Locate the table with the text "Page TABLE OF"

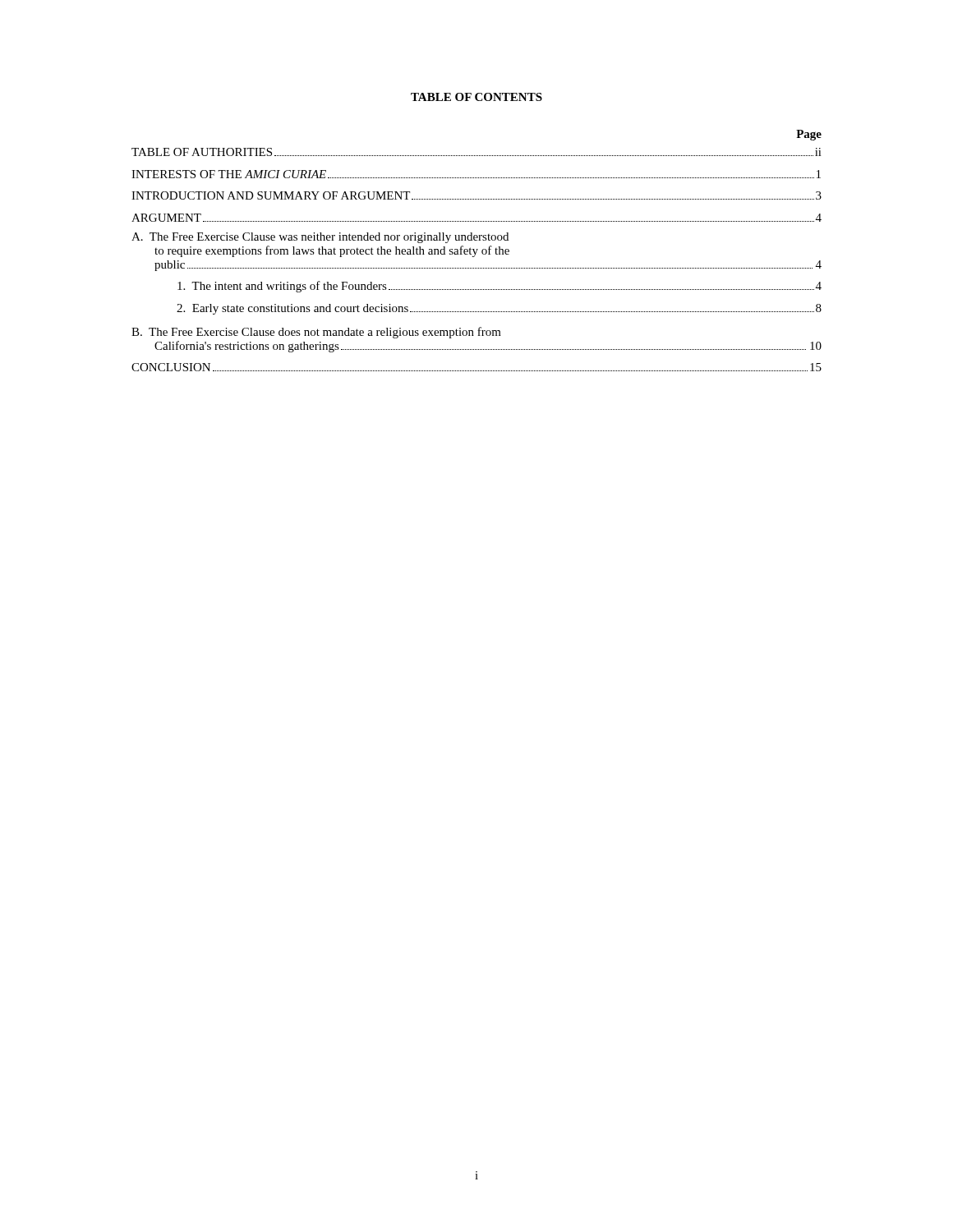(x=476, y=252)
